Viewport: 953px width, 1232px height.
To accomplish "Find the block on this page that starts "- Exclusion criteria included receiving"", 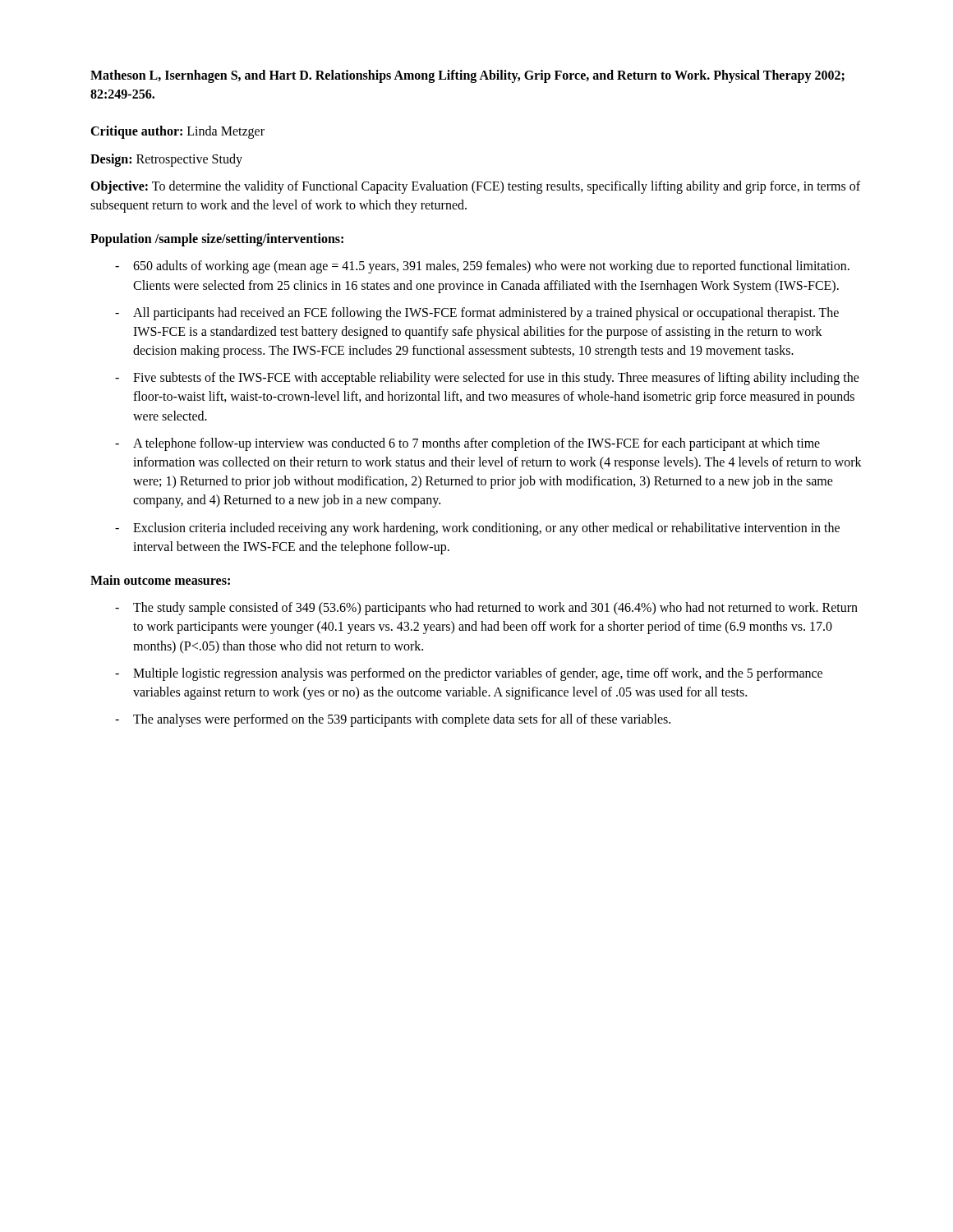I will point(489,537).
